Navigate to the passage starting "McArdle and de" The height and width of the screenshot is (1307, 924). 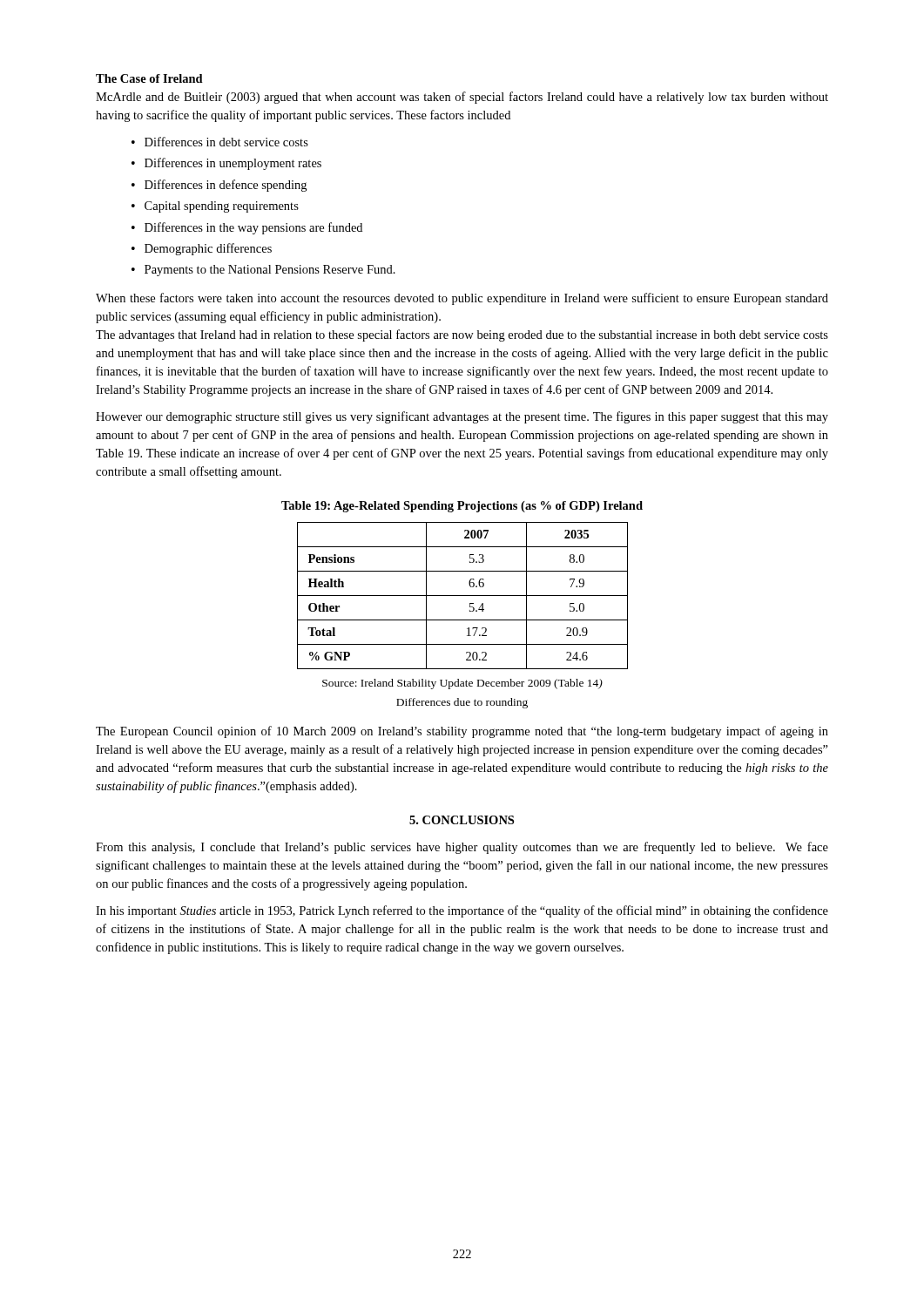462,106
